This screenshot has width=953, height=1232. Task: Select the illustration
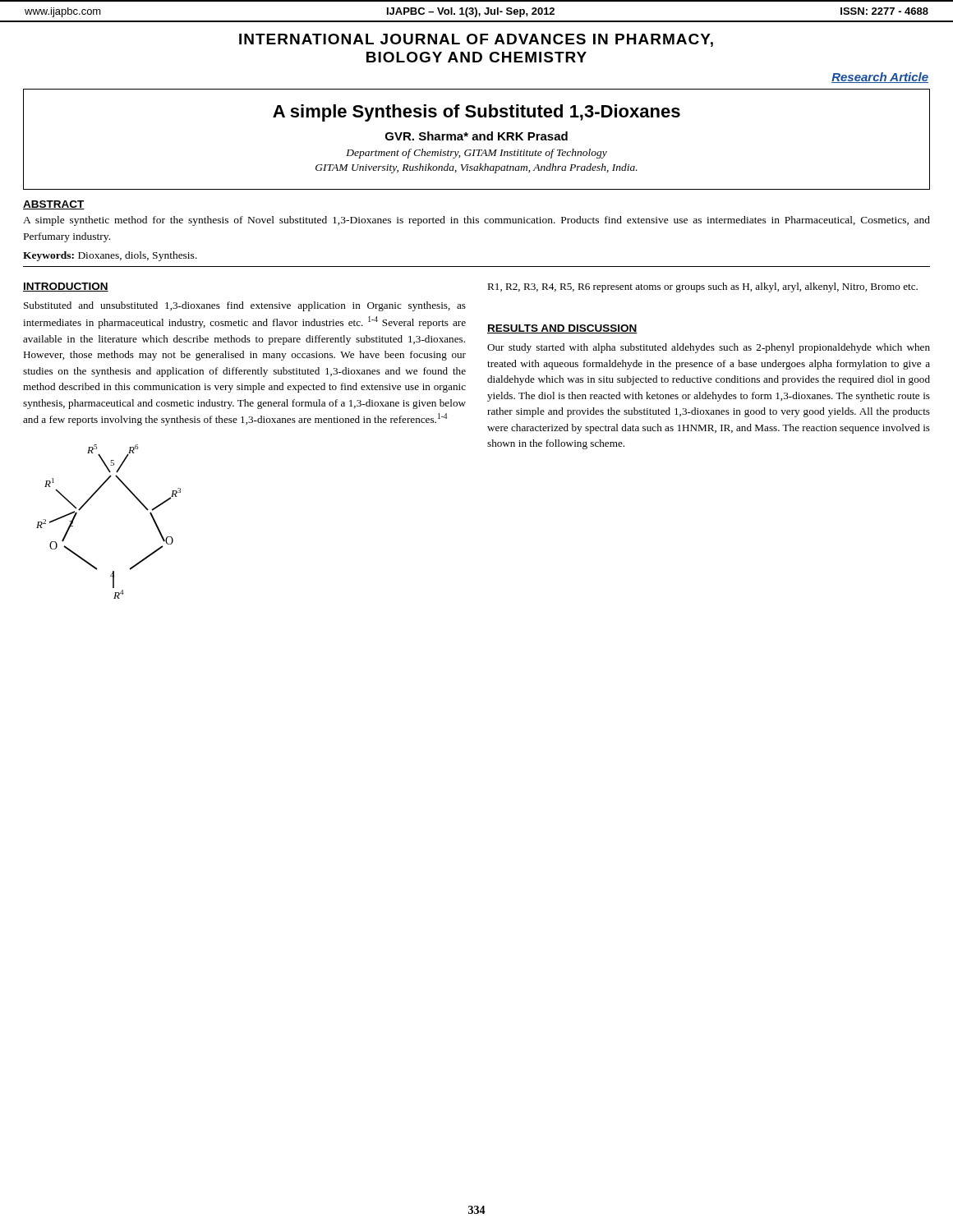click(249, 522)
